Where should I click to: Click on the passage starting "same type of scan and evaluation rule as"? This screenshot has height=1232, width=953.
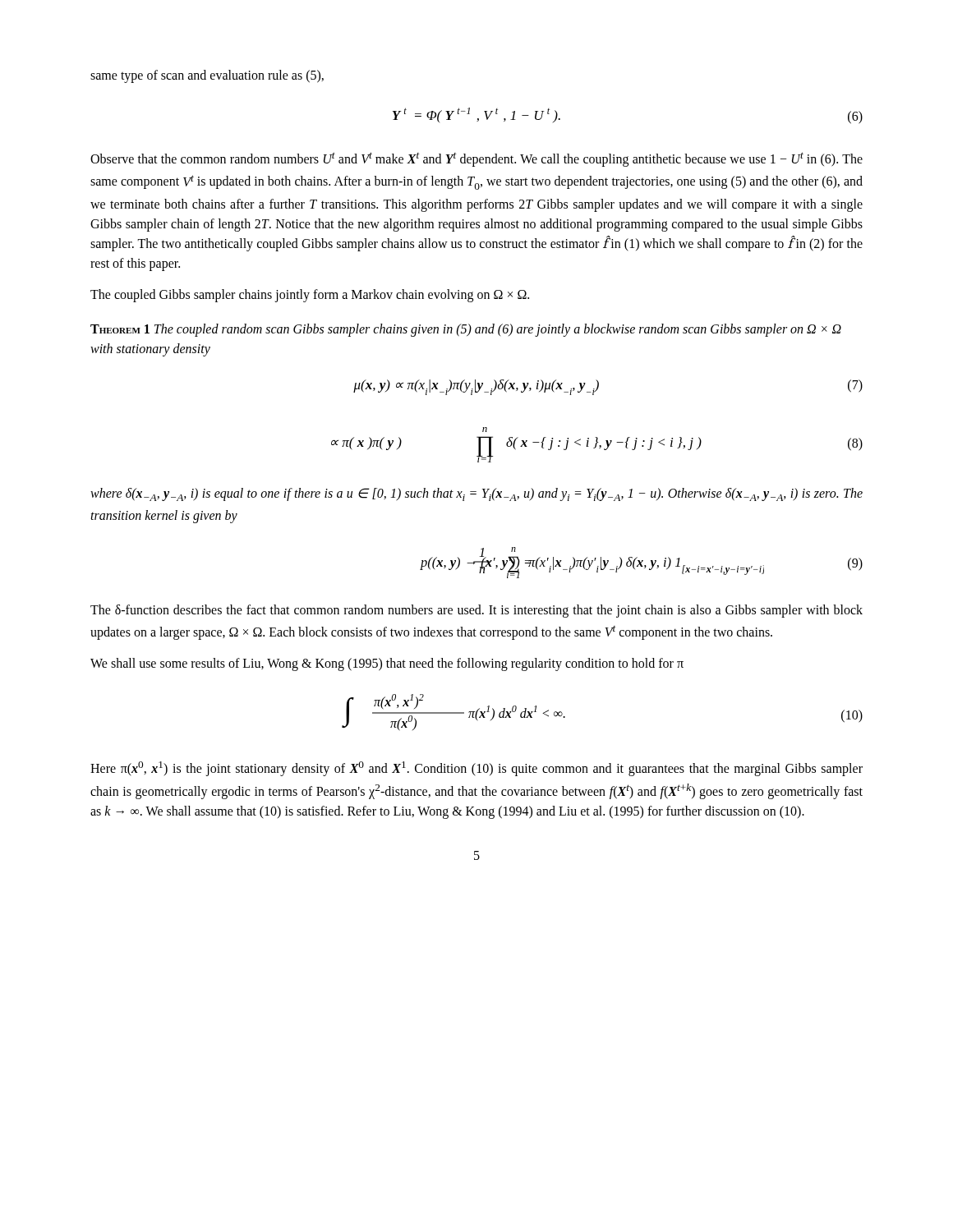coord(207,75)
